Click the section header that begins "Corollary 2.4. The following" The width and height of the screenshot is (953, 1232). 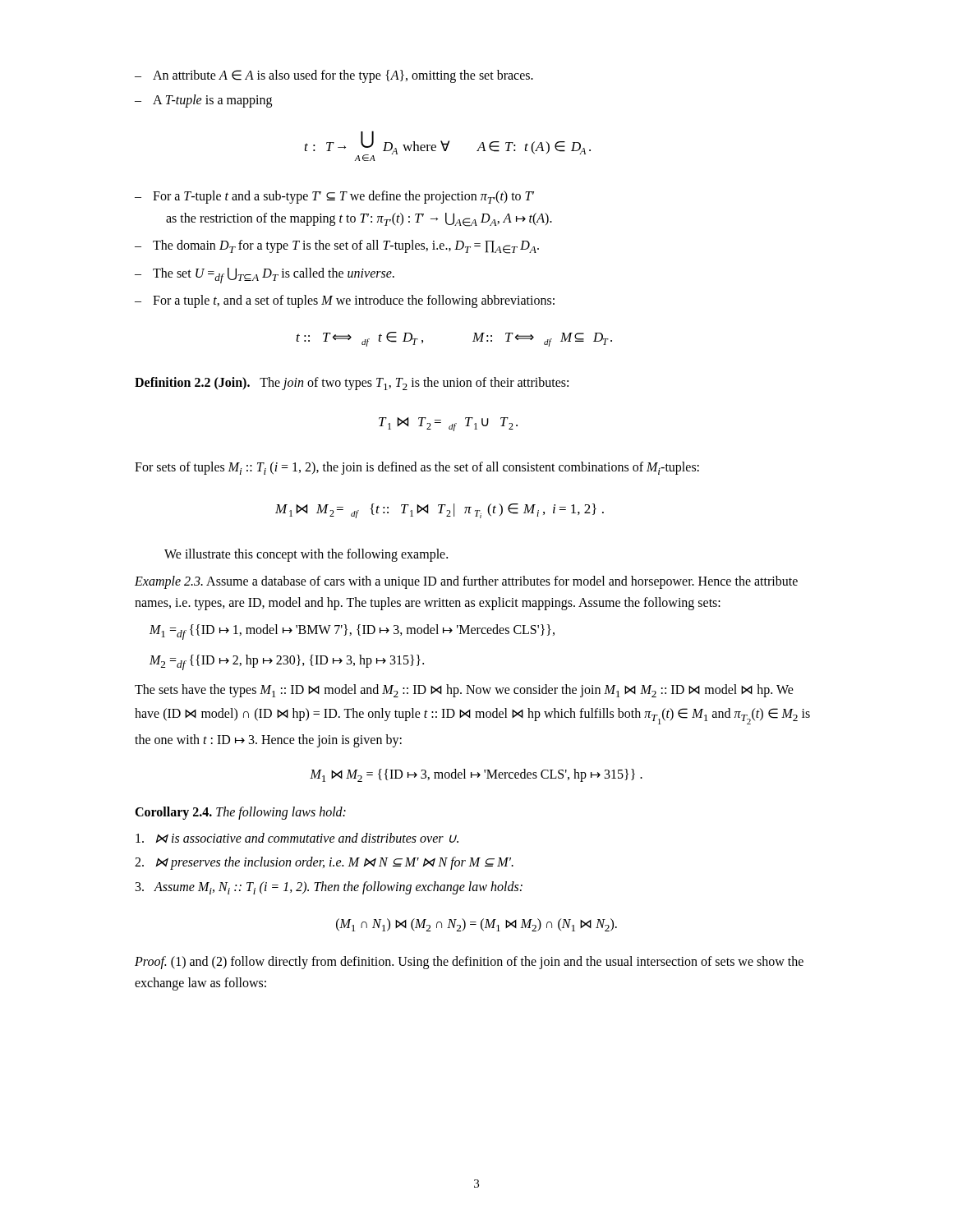point(241,812)
